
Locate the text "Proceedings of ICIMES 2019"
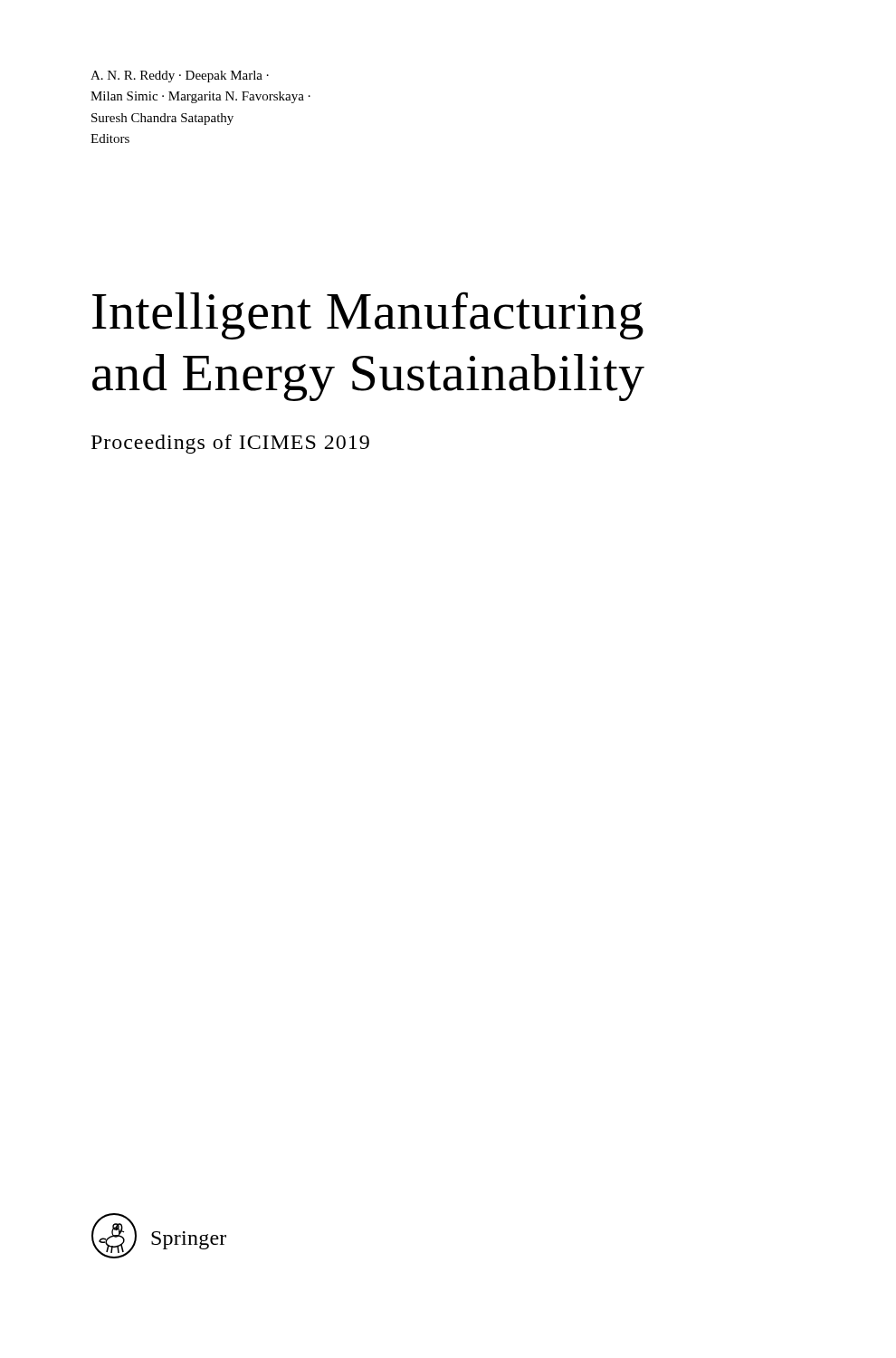(231, 442)
